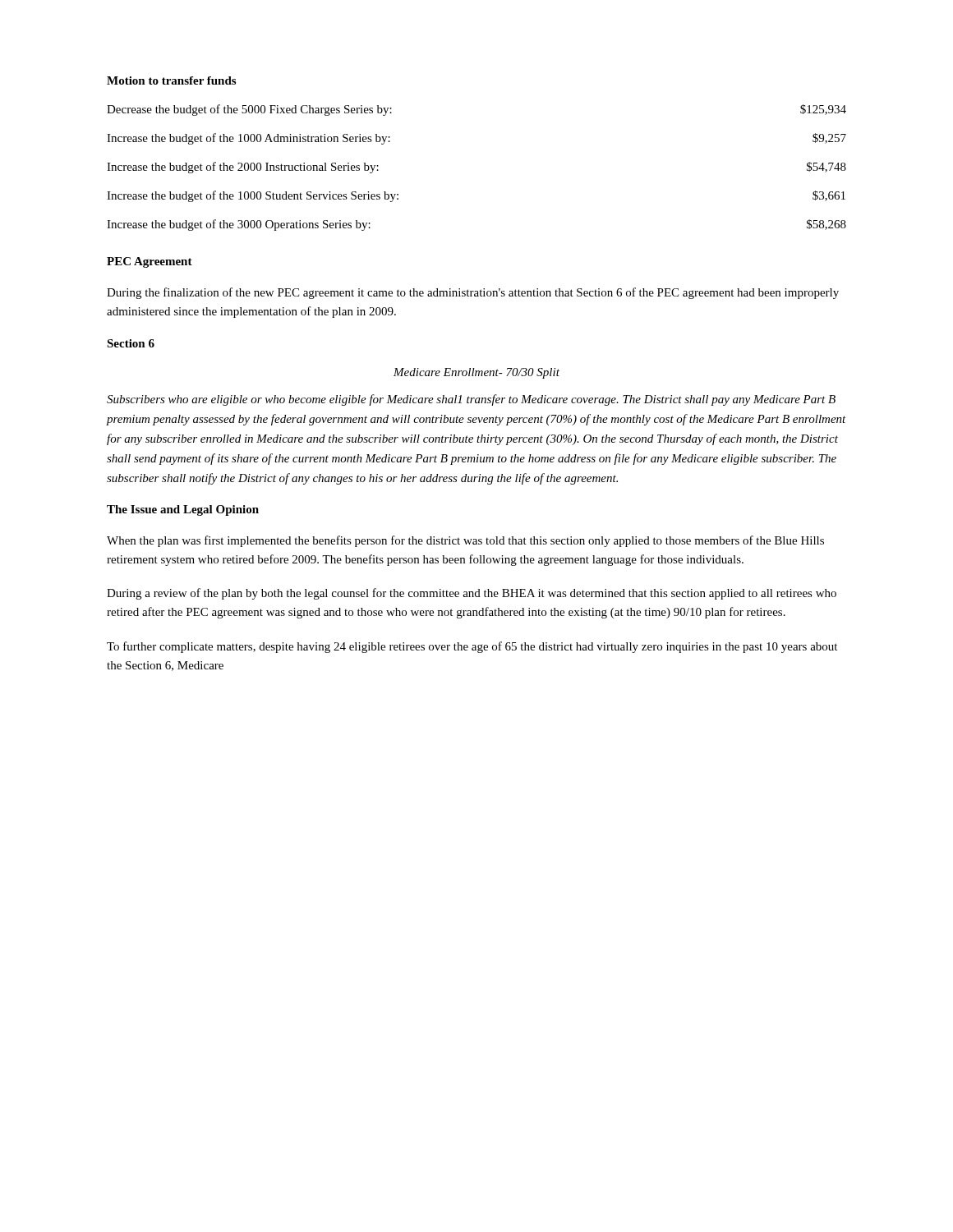Point to the passage starting "Increase the budget of the 2000 Instructional"
Viewport: 953px width, 1232px height.
coord(240,168)
